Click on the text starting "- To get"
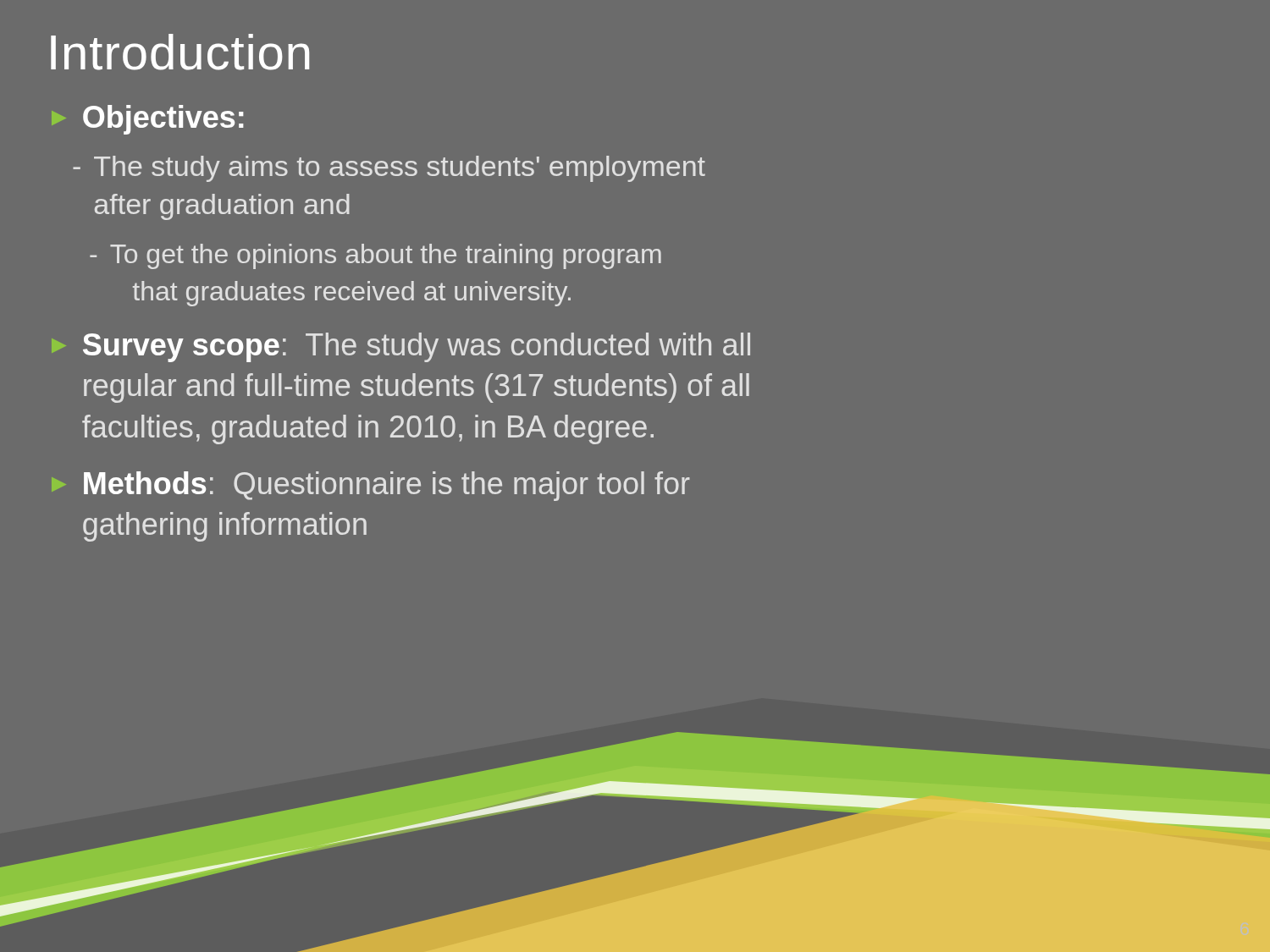 pos(376,273)
